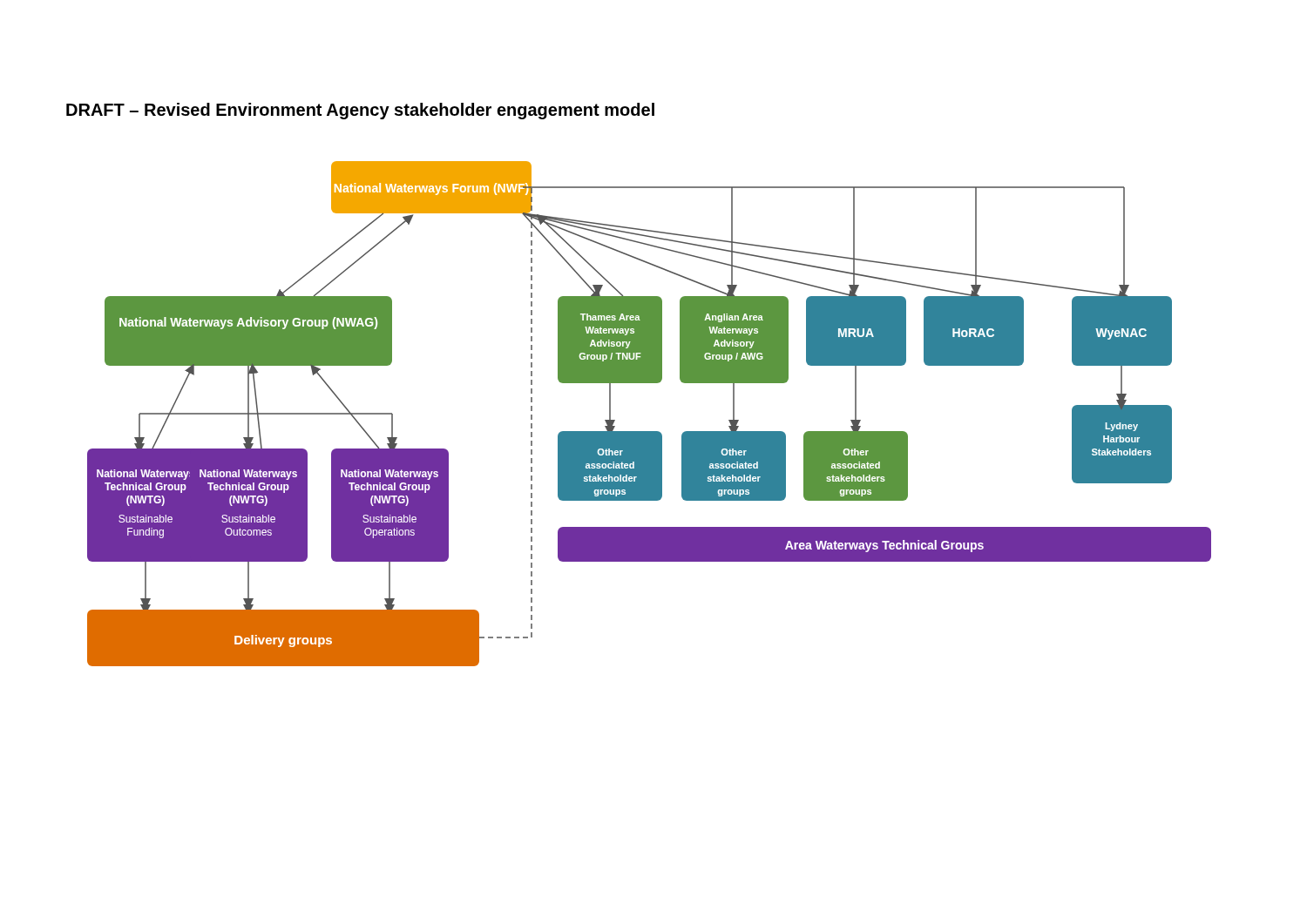This screenshot has height=924, width=1307.
Task: Find the organizational chart
Action: coord(658,505)
